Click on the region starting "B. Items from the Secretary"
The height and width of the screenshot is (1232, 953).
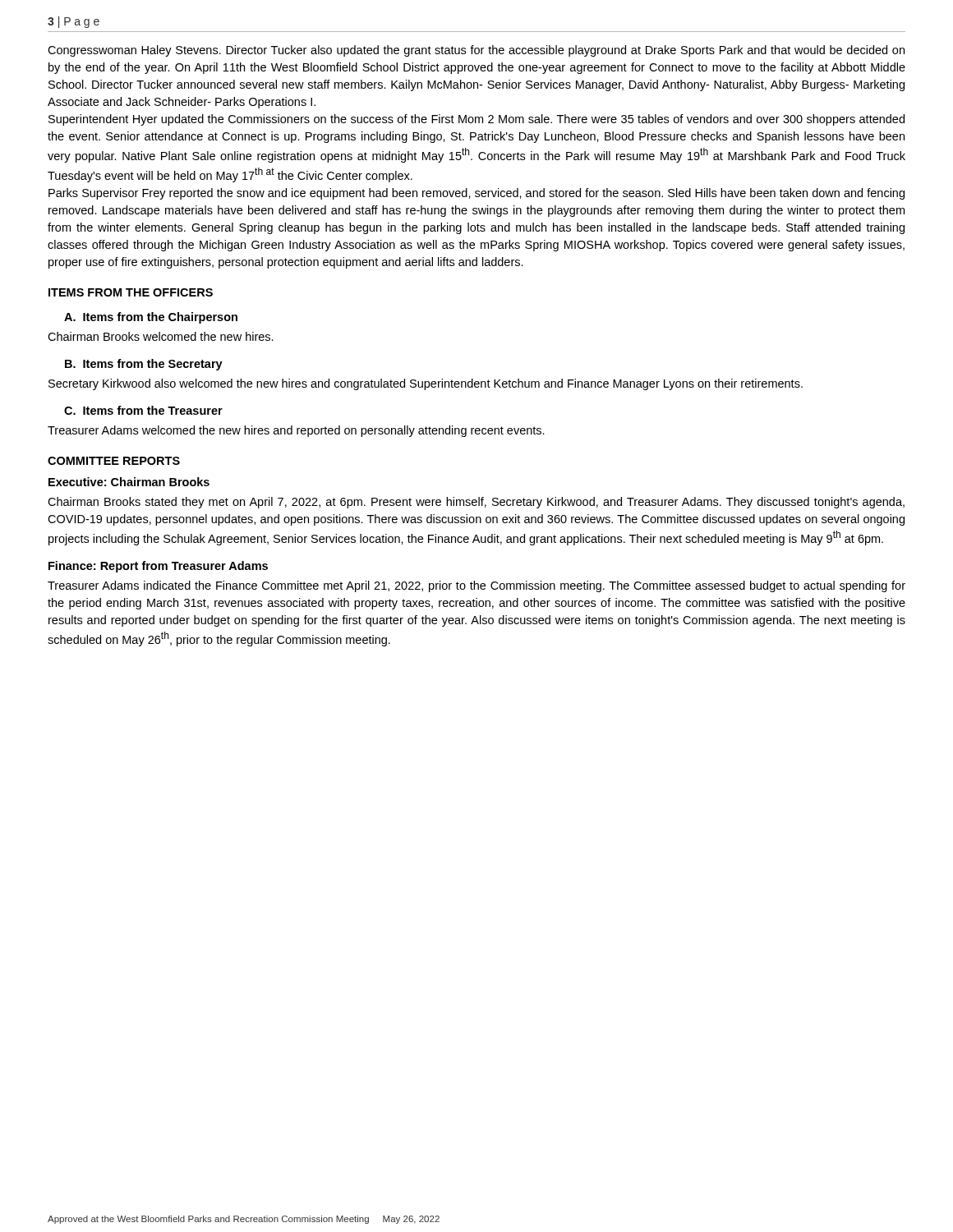143,364
